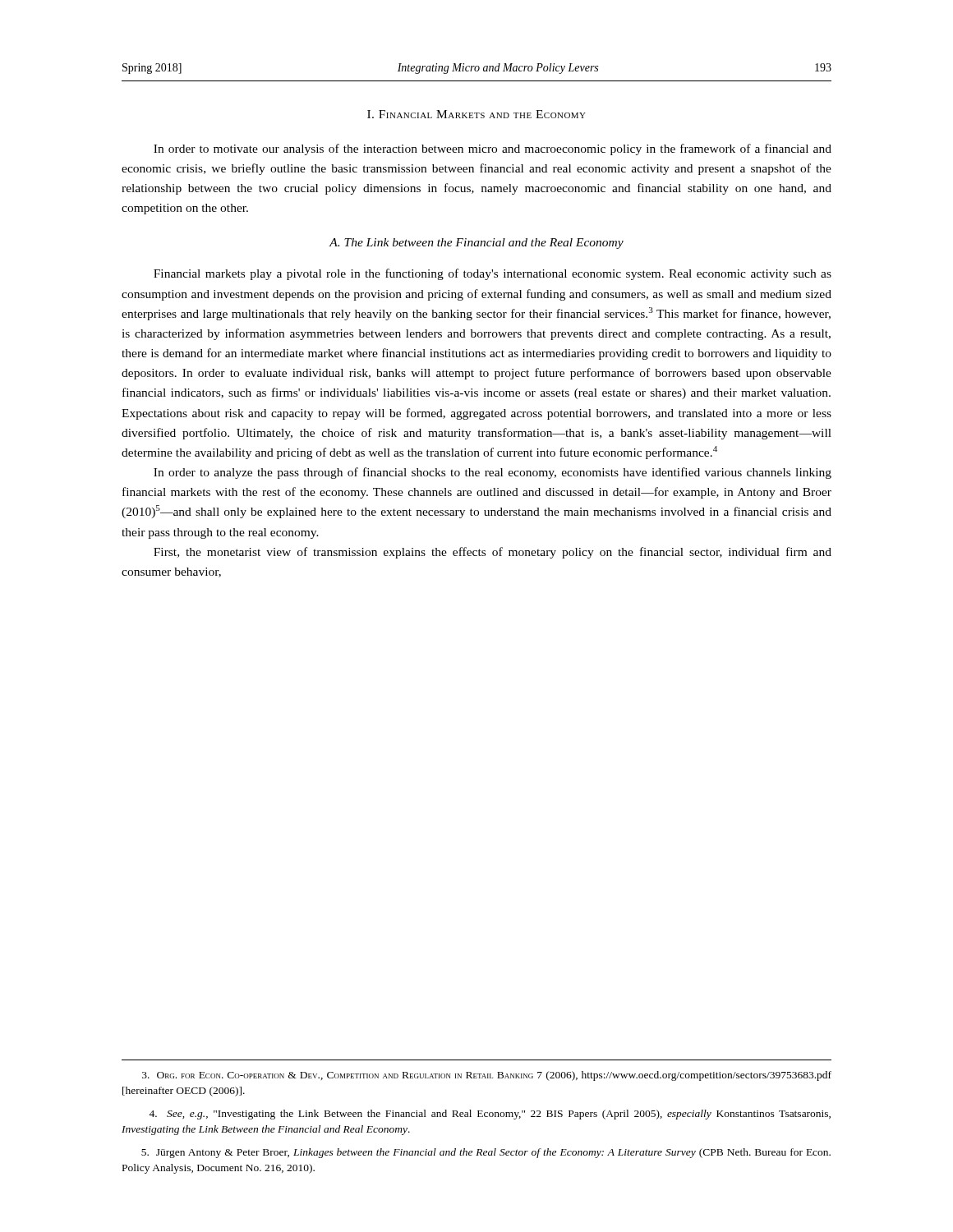Find the element starting "First, the monetarist view of transmission explains the"
953x1232 pixels.
pyautogui.click(x=476, y=561)
